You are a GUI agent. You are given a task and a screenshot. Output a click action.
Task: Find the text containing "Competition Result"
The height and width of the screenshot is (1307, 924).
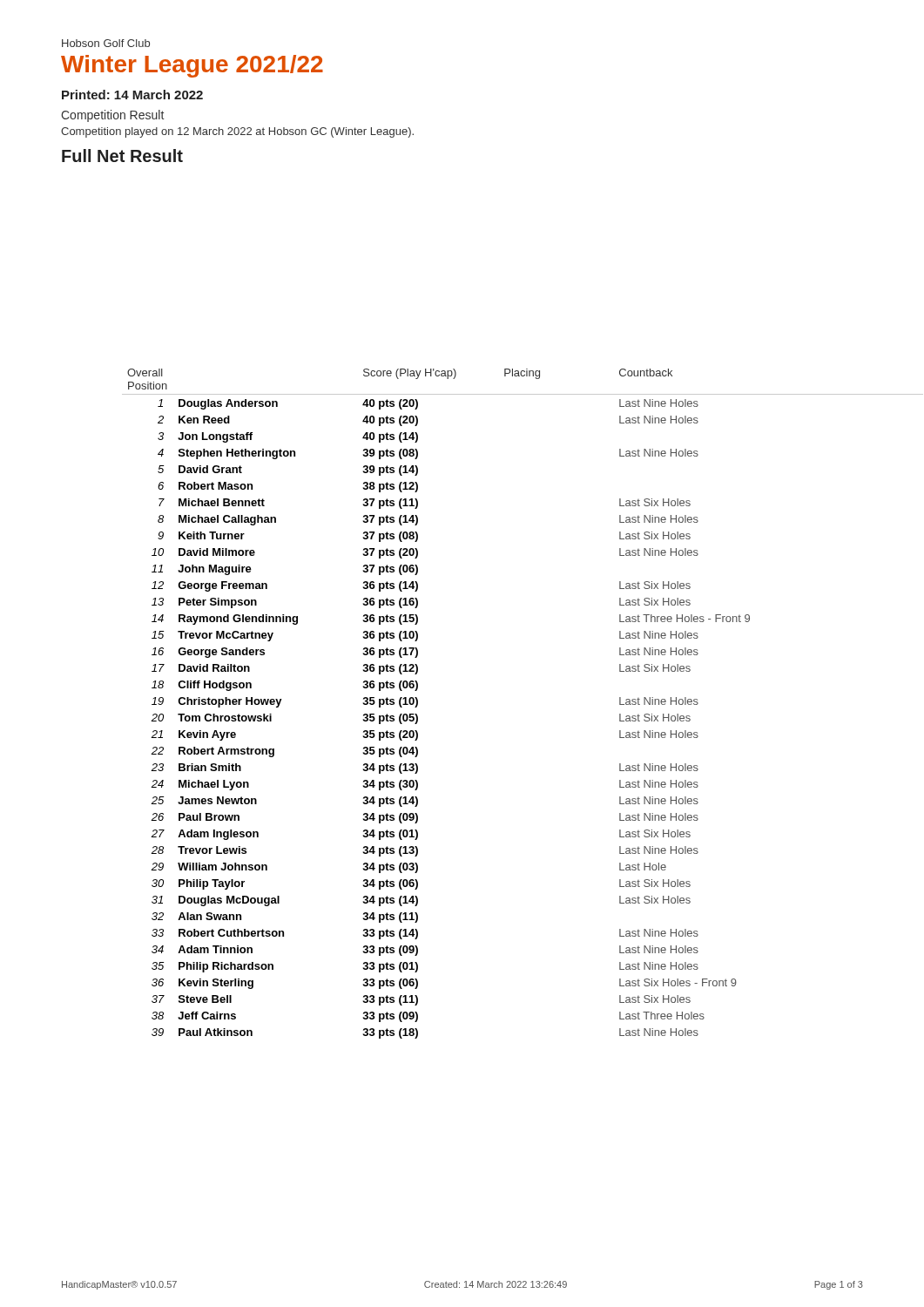click(112, 115)
